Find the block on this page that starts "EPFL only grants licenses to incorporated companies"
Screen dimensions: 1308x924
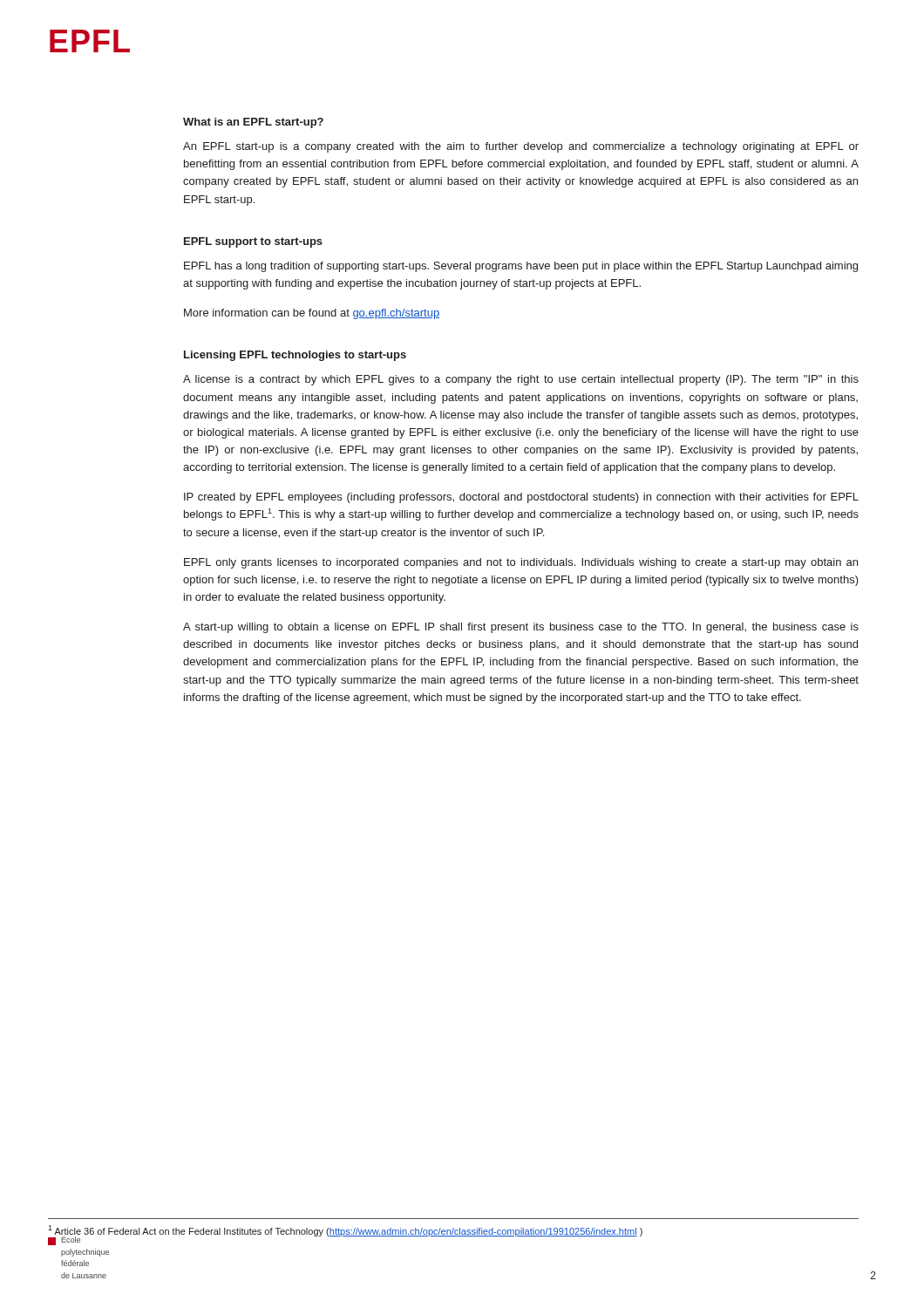click(x=521, y=579)
